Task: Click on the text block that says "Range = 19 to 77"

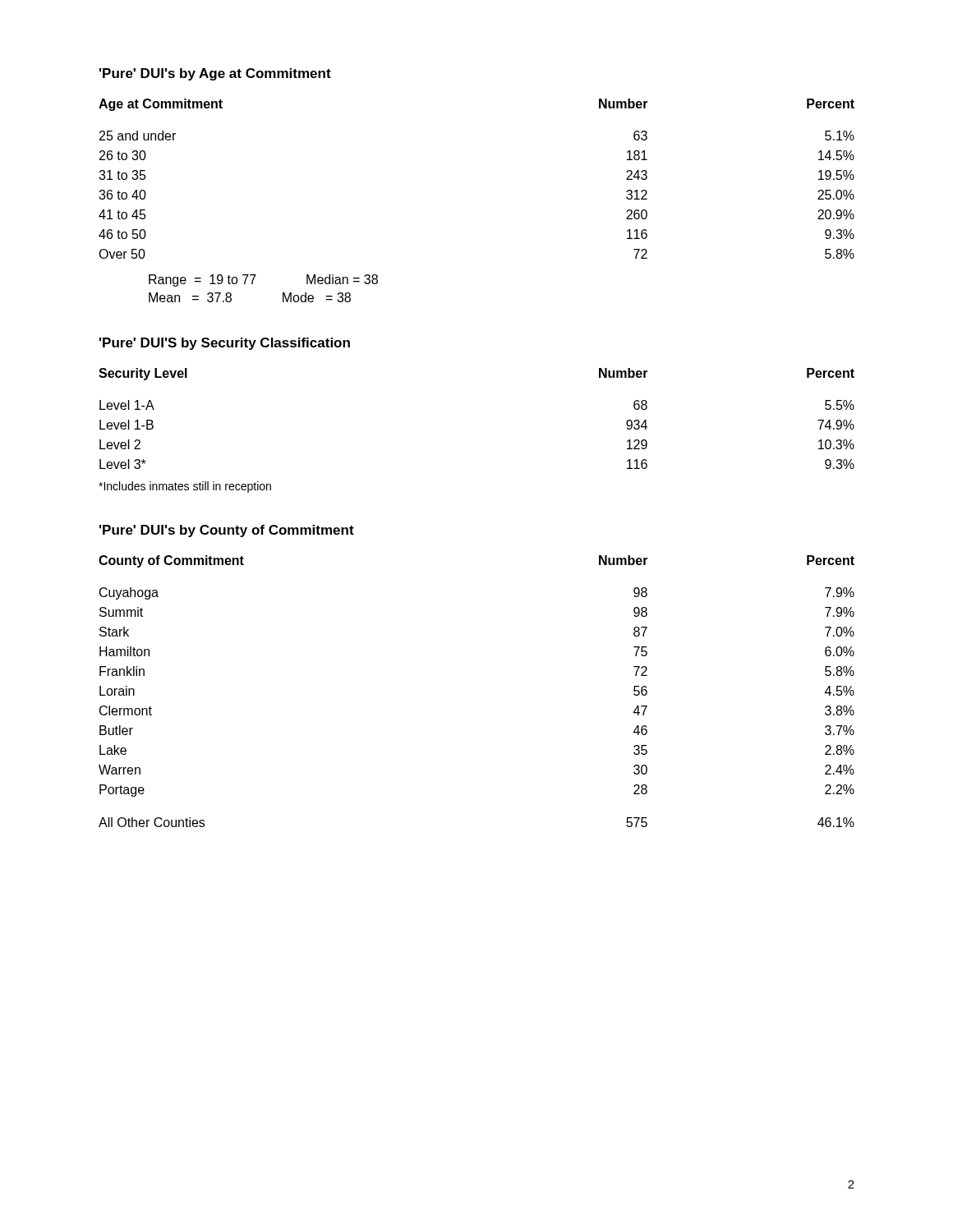Action: click(212, 280)
